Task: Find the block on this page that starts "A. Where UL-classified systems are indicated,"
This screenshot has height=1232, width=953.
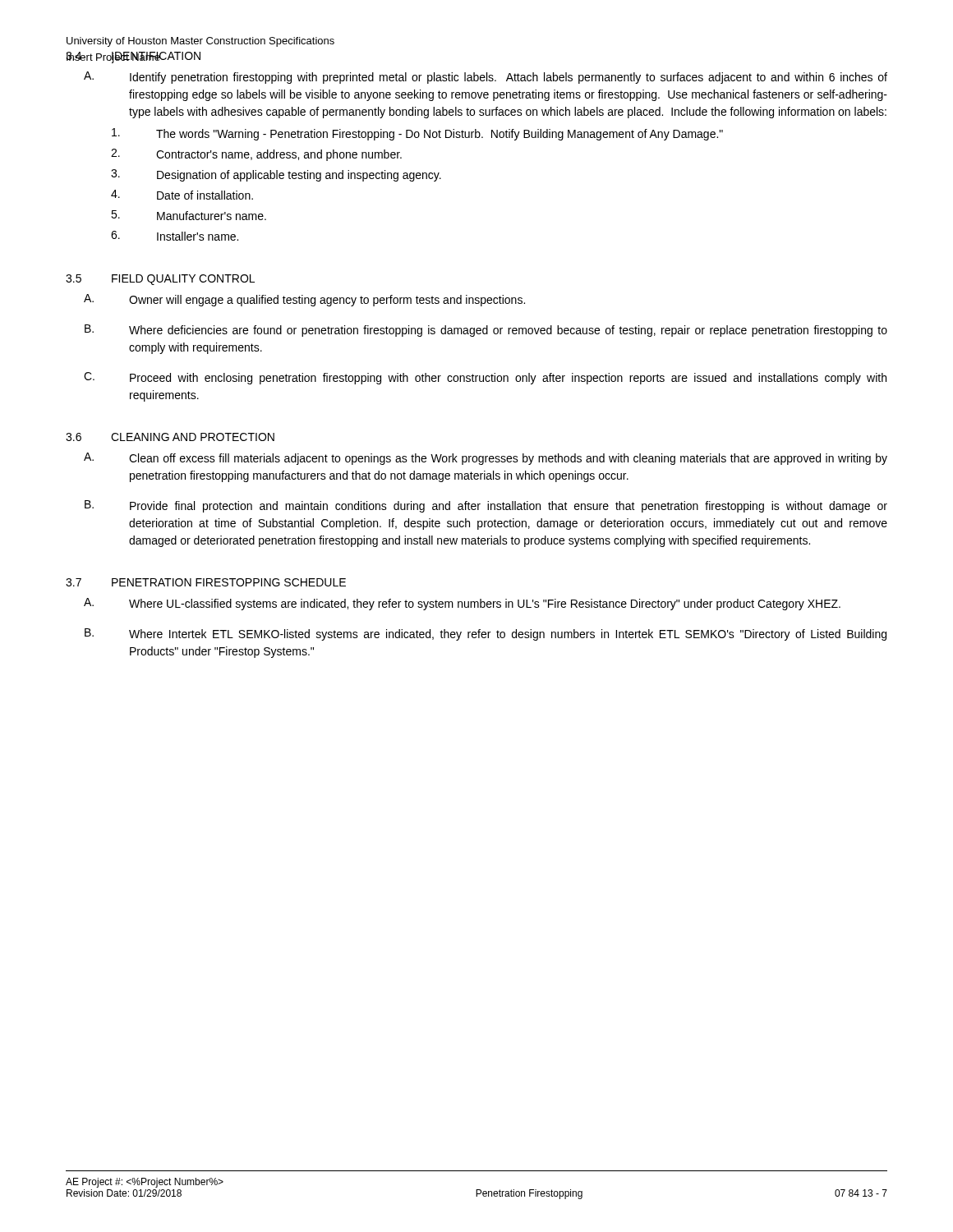Action: (476, 604)
